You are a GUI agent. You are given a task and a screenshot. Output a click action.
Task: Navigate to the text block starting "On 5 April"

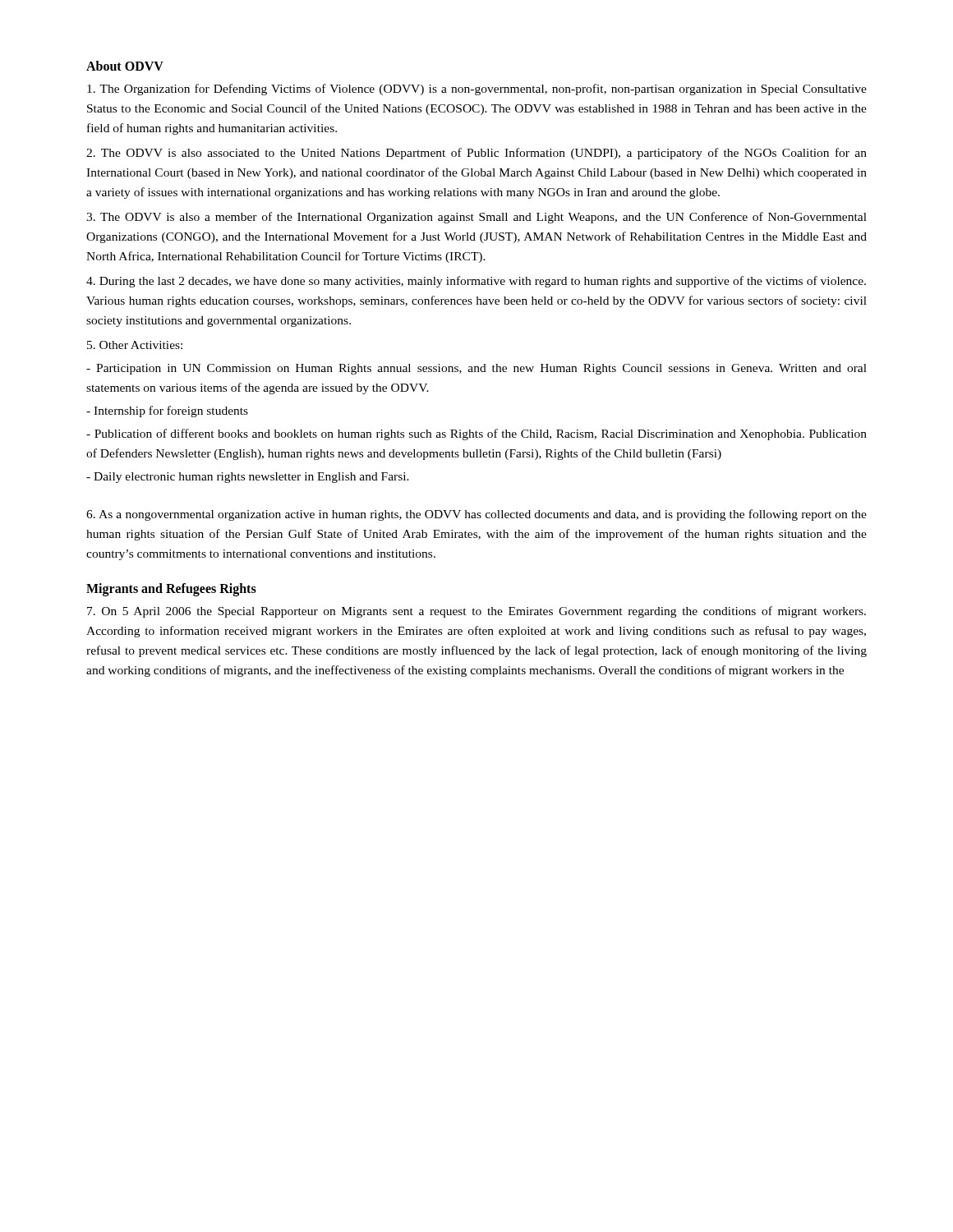pos(476,641)
